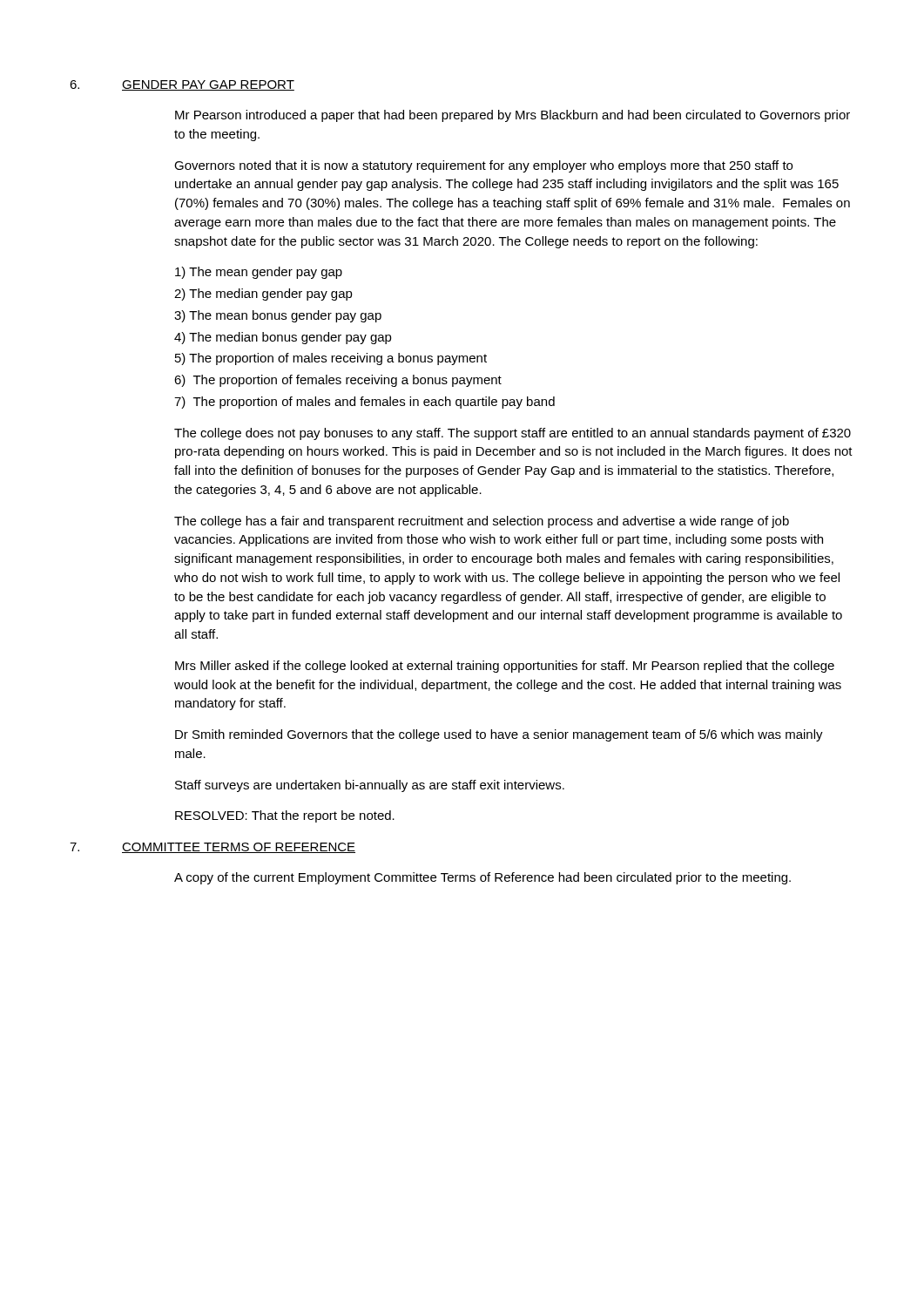The width and height of the screenshot is (924, 1307).
Task: Find the text block that reads "Staff surveys are undertaken bi-annually"
Action: click(370, 784)
